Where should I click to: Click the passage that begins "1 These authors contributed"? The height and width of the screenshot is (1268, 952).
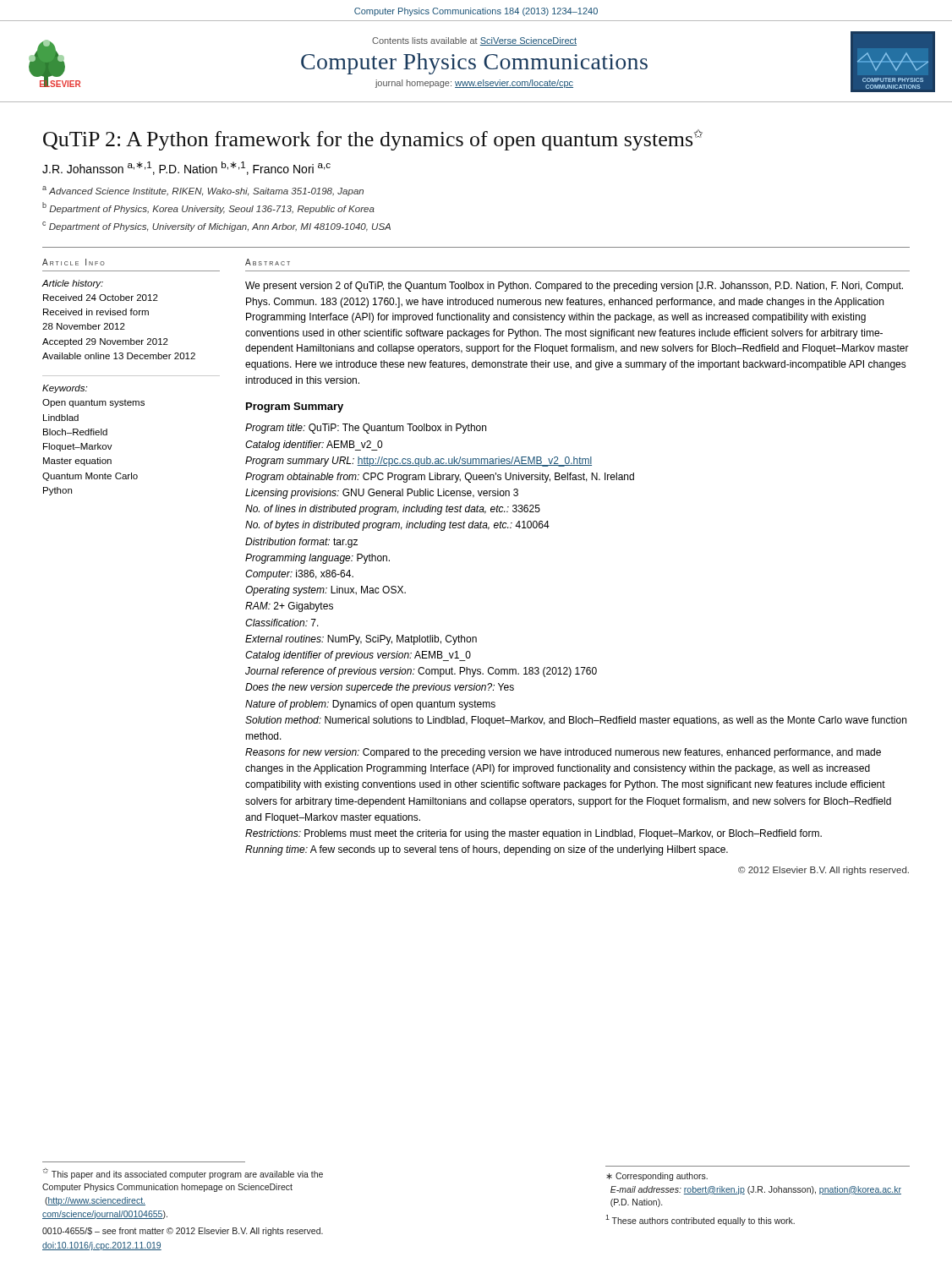pos(700,1219)
